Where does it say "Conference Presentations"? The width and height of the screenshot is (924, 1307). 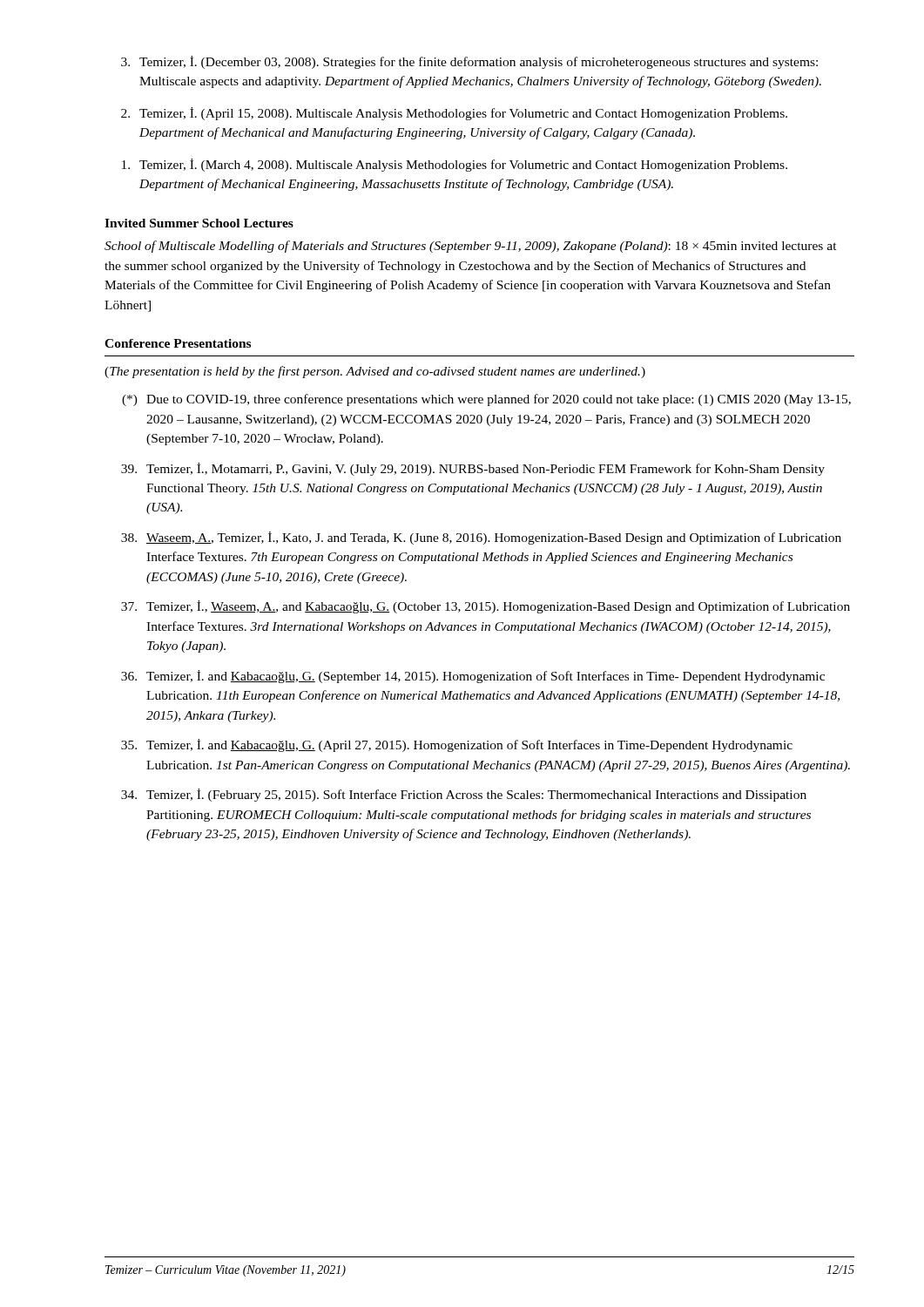(x=178, y=343)
